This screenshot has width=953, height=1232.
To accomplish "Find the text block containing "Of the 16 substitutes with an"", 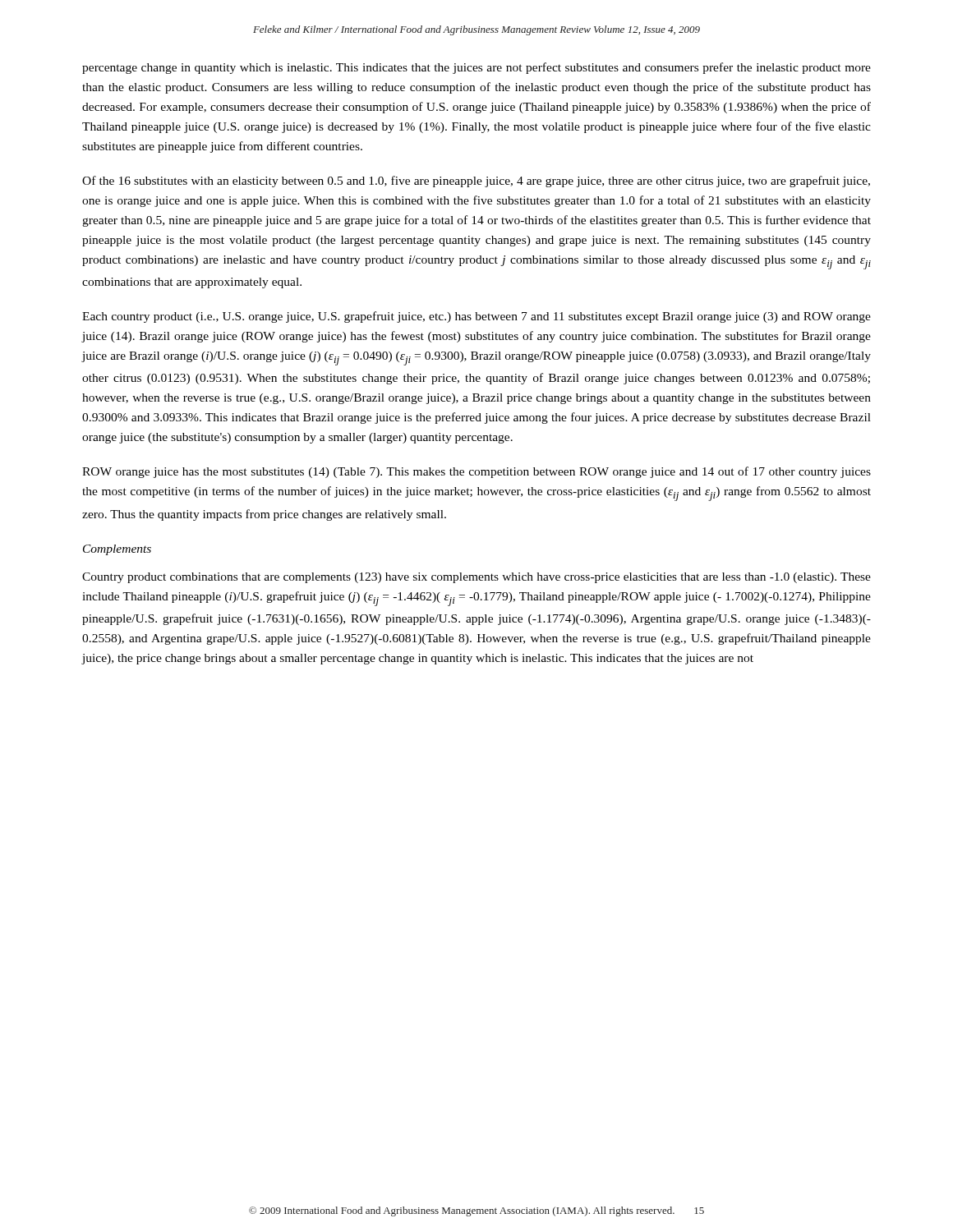I will (476, 231).
